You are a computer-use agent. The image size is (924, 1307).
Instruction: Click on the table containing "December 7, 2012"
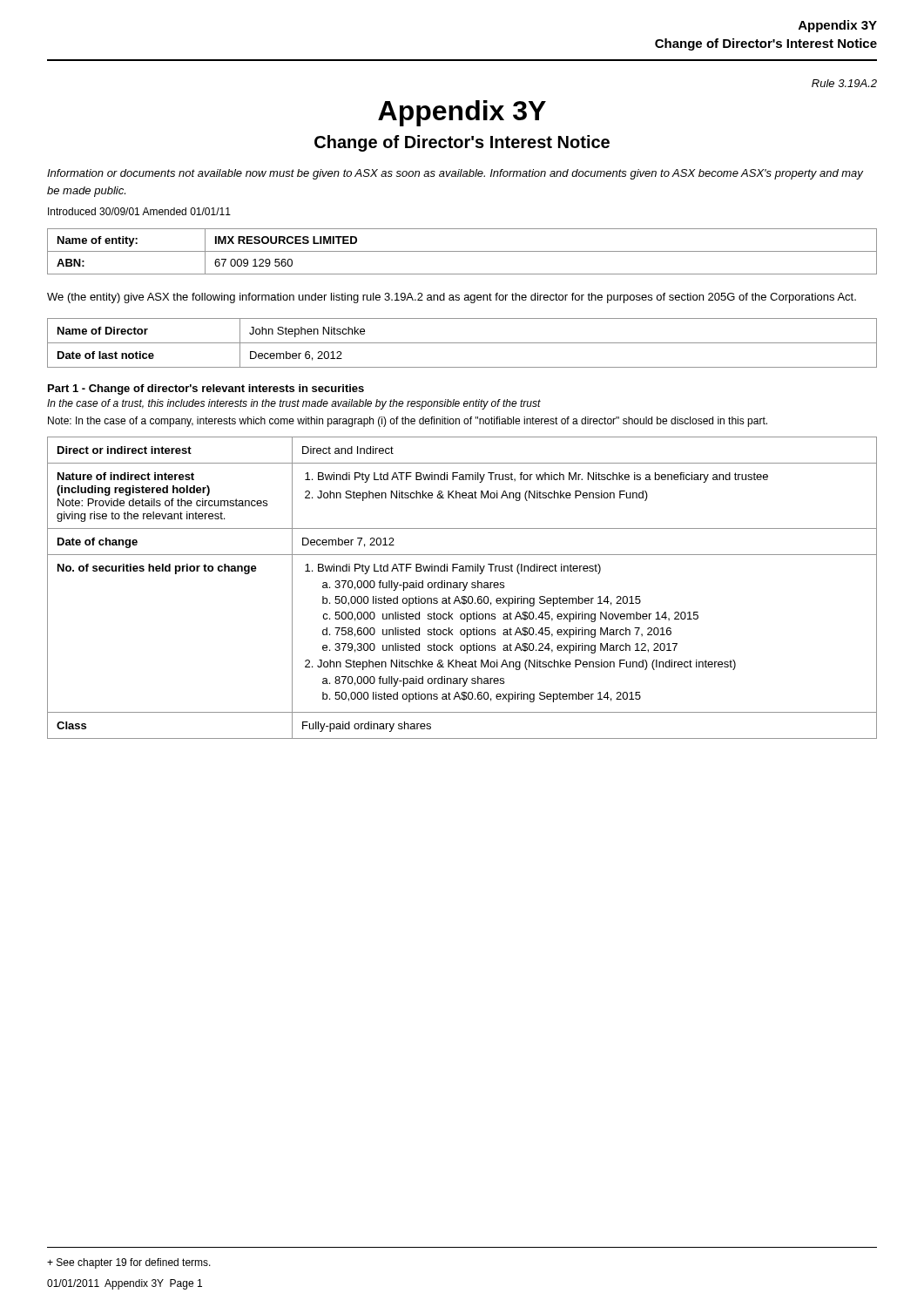[x=462, y=588]
